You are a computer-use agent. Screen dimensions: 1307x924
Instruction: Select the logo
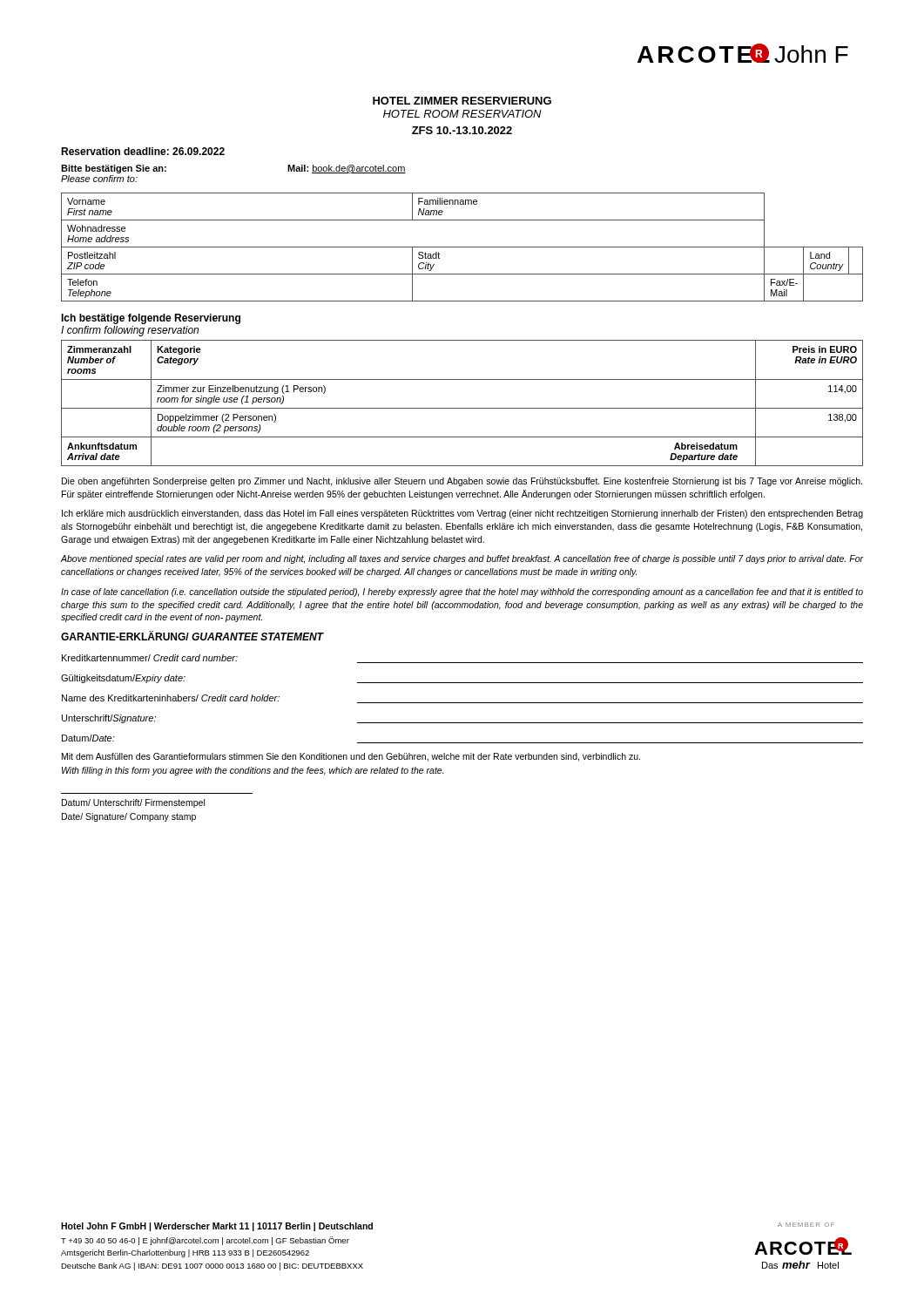click(x=462, y=54)
